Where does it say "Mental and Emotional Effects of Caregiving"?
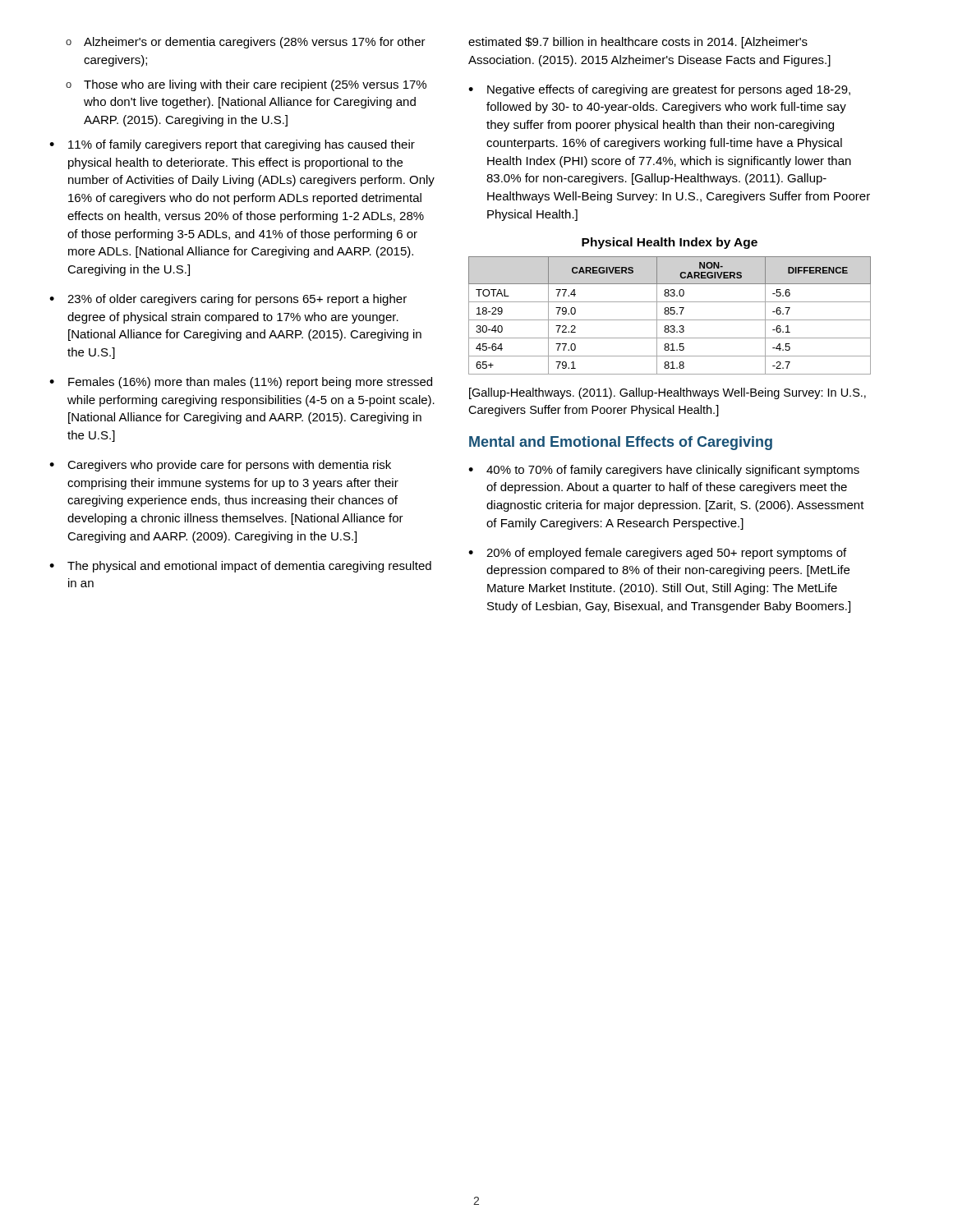Viewport: 953px width, 1232px height. pyautogui.click(x=621, y=441)
